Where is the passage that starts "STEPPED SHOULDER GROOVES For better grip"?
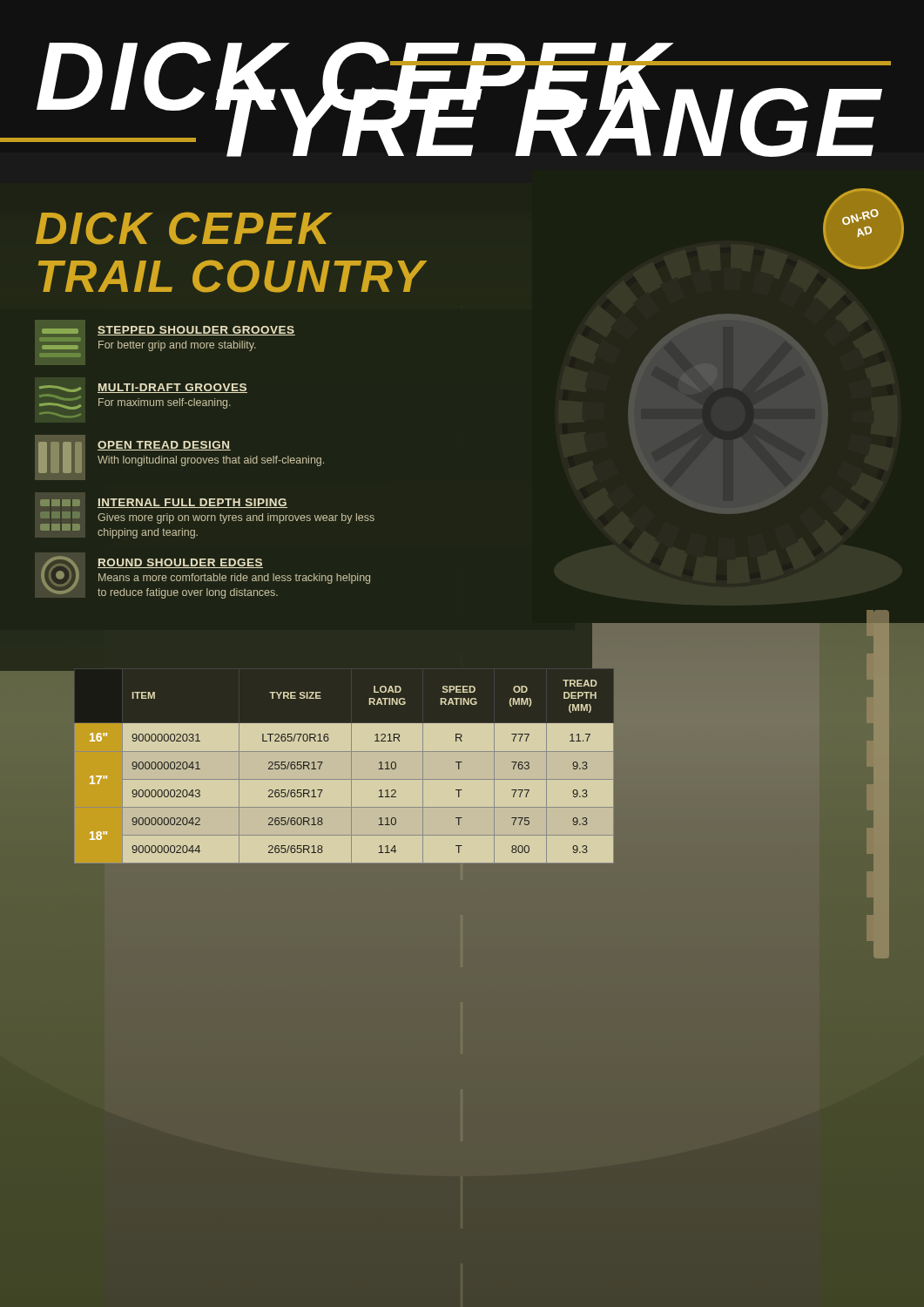The width and height of the screenshot is (924, 1307). click(292, 342)
